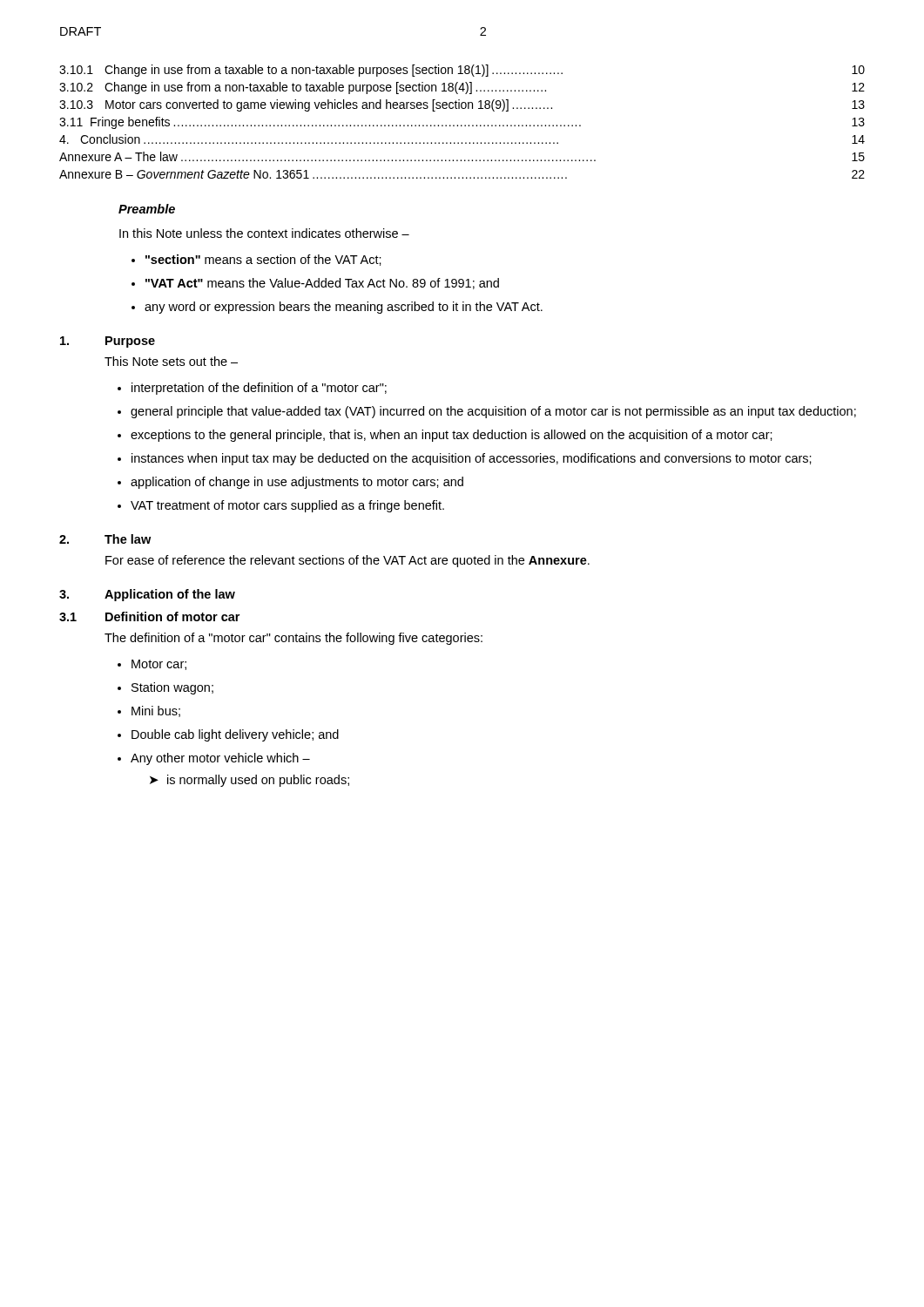
Task: Click on the region starting "general principle that value-added tax (VAT)"
Action: pyautogui.click(x=494, y=411)
